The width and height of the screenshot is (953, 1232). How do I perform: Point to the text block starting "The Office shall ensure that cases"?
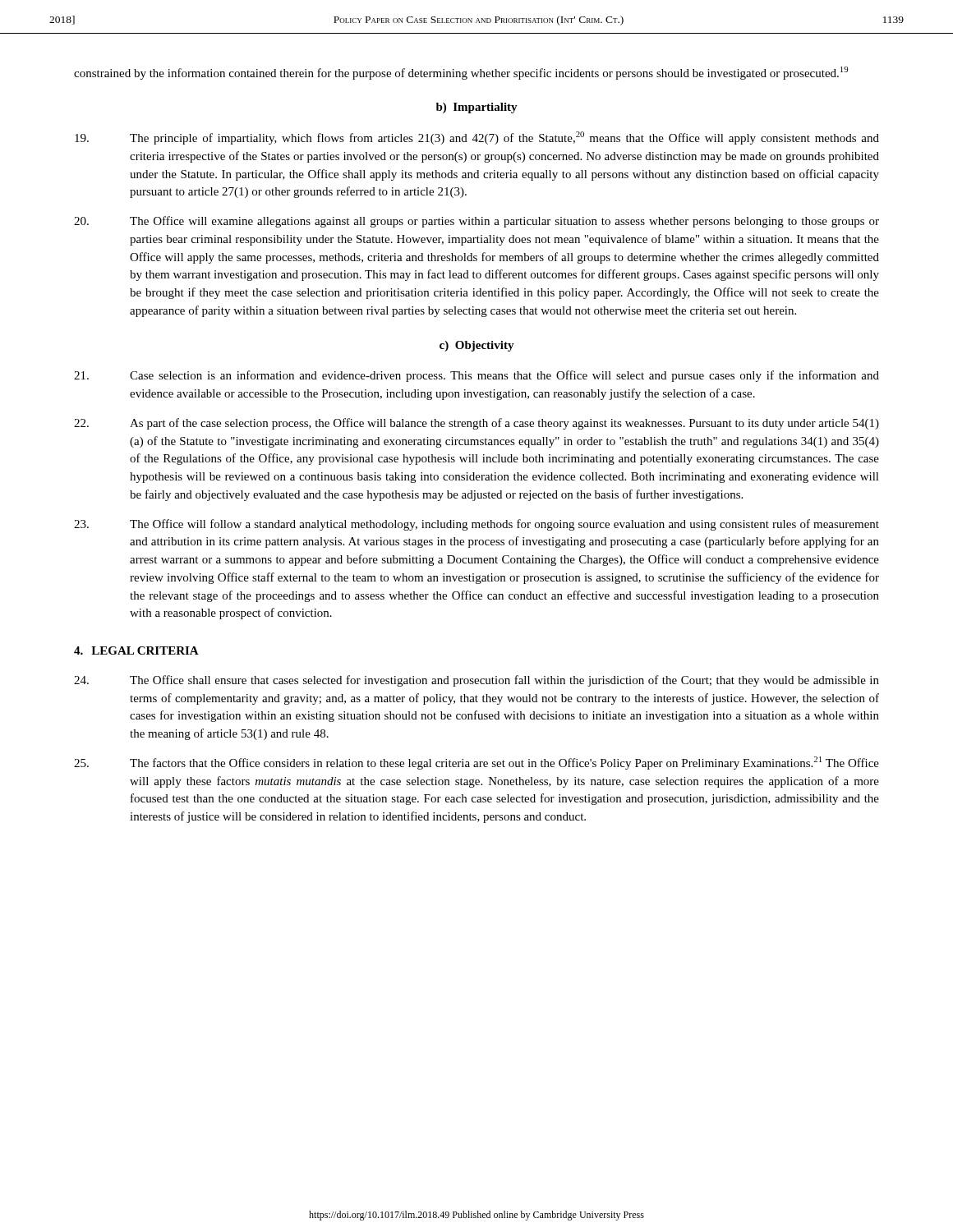(x=476, y=707)
